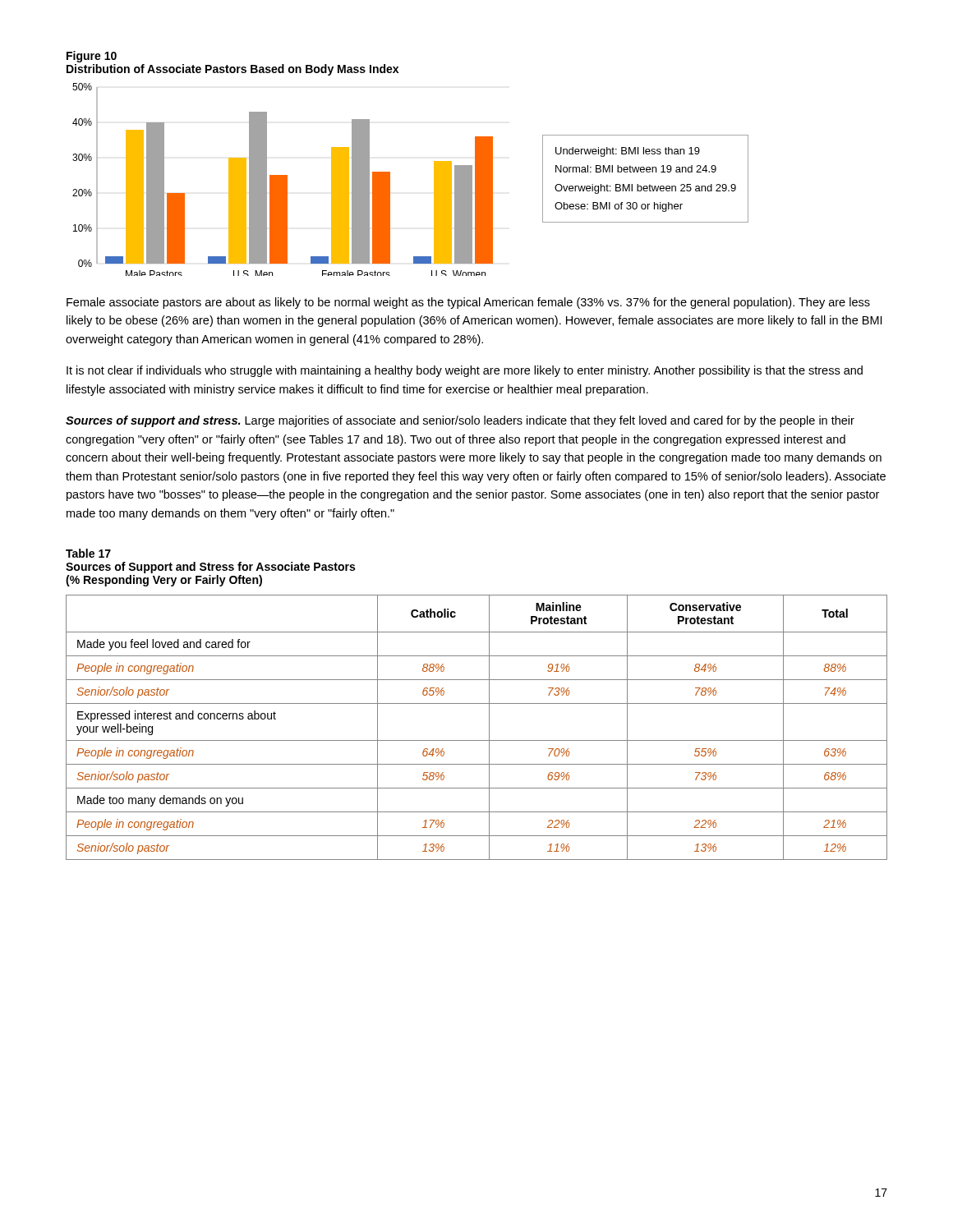Select the section header
Screen dimensions: 1232x953
211,567
